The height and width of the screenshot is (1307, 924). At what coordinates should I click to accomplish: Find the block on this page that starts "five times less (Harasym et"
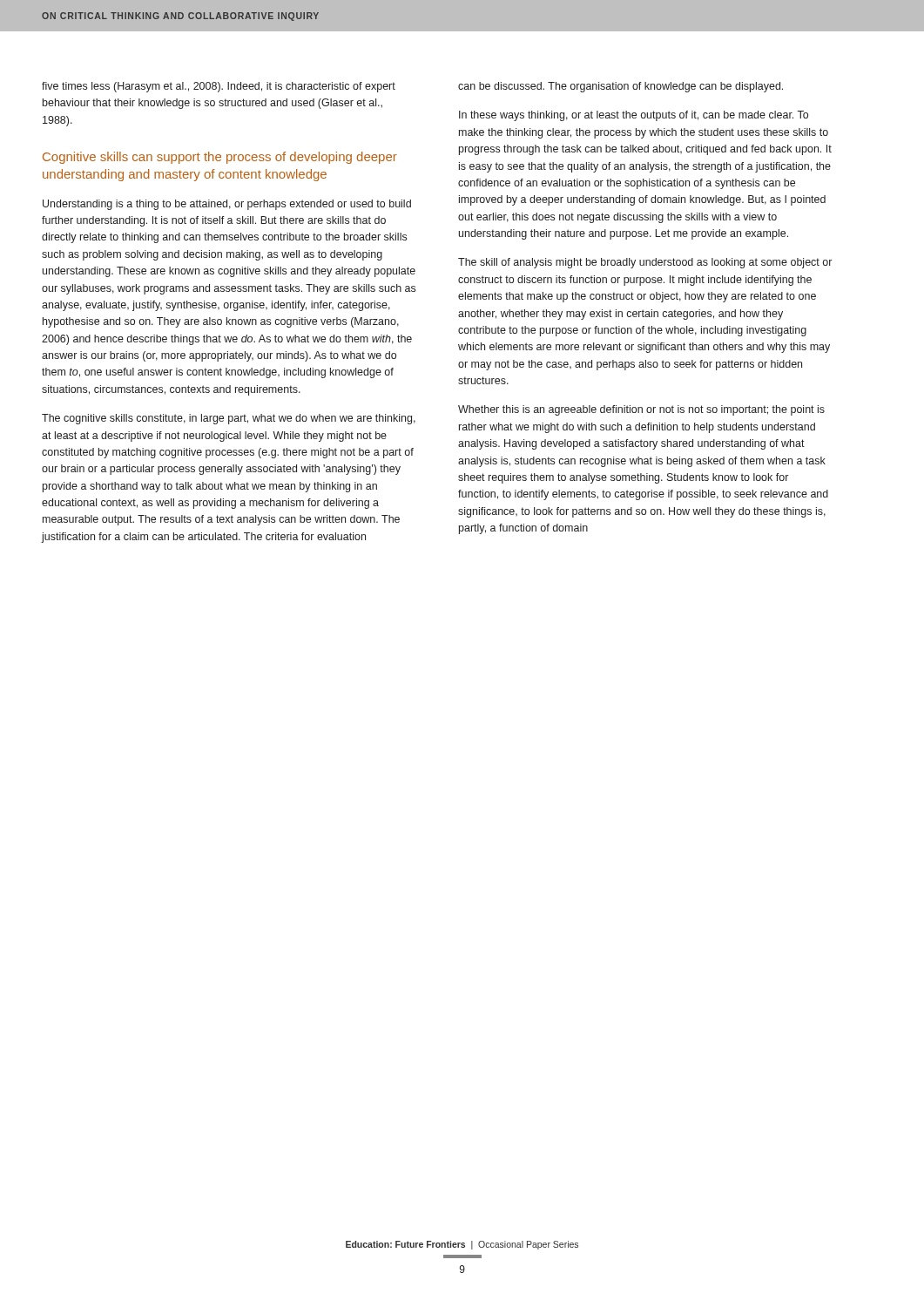click(x=218, y=103)
